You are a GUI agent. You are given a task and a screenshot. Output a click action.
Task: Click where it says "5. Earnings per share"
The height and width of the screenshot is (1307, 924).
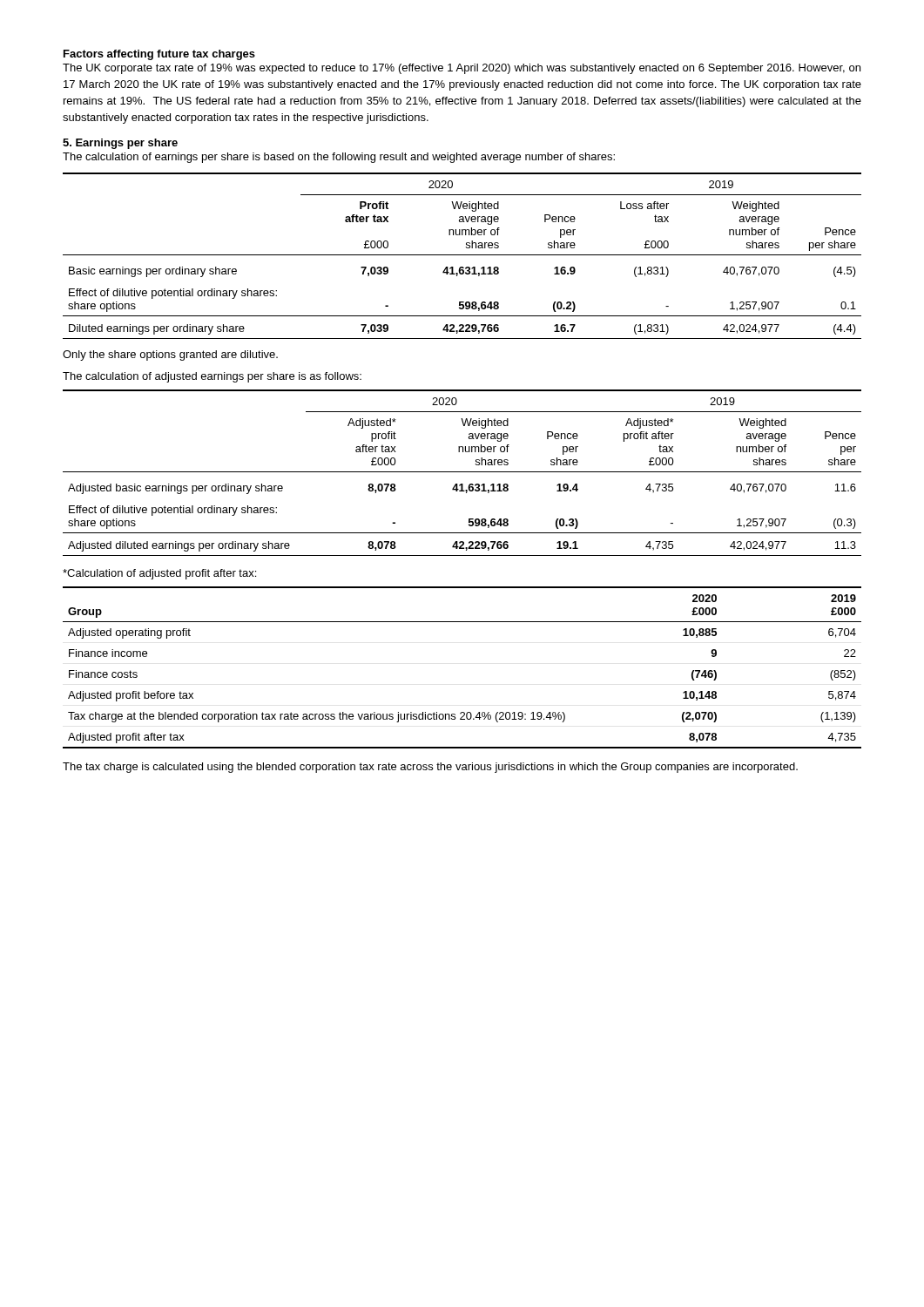(x=120, y=143)
